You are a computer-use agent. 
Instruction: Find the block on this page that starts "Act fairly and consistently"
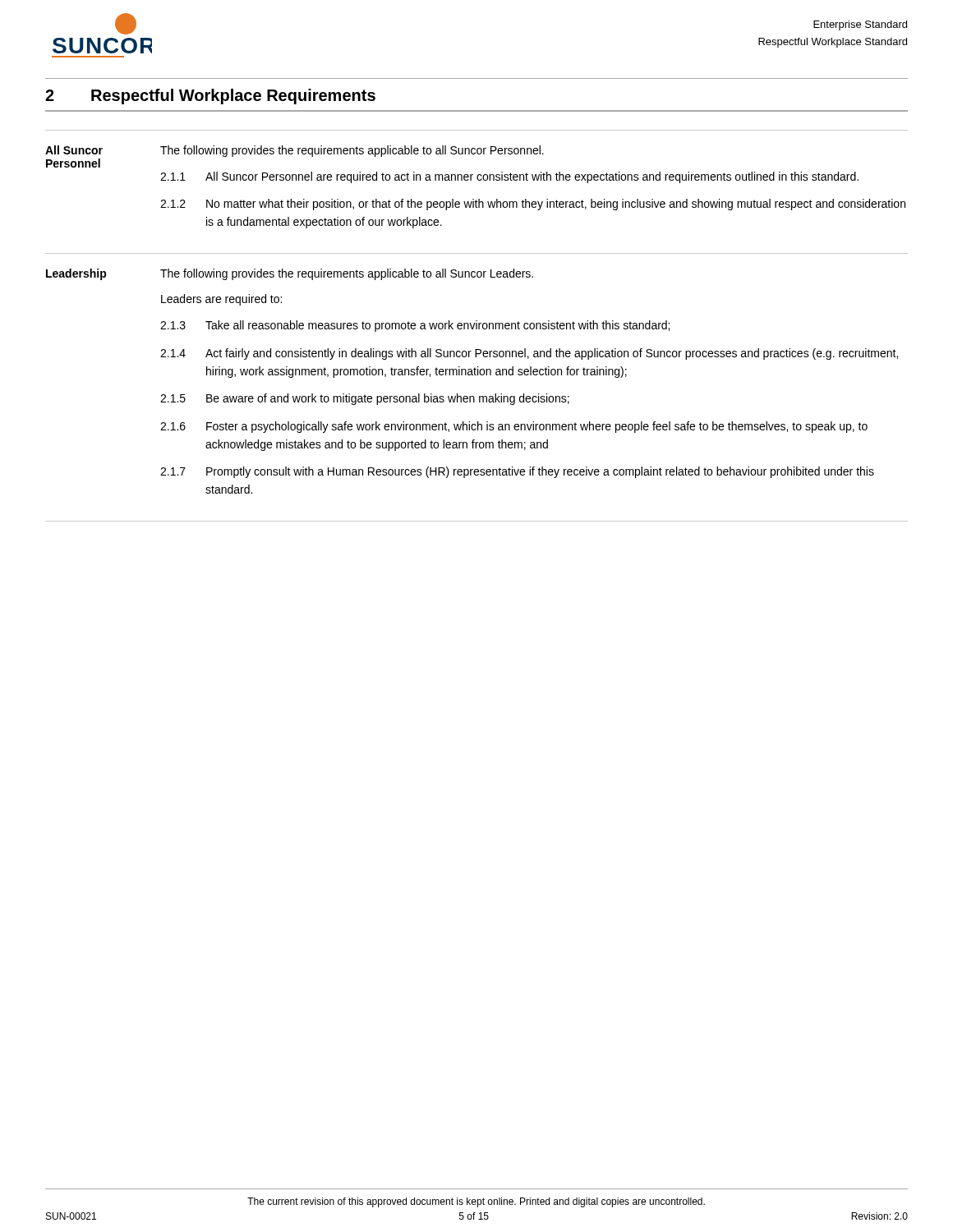[x=552, y=362]
